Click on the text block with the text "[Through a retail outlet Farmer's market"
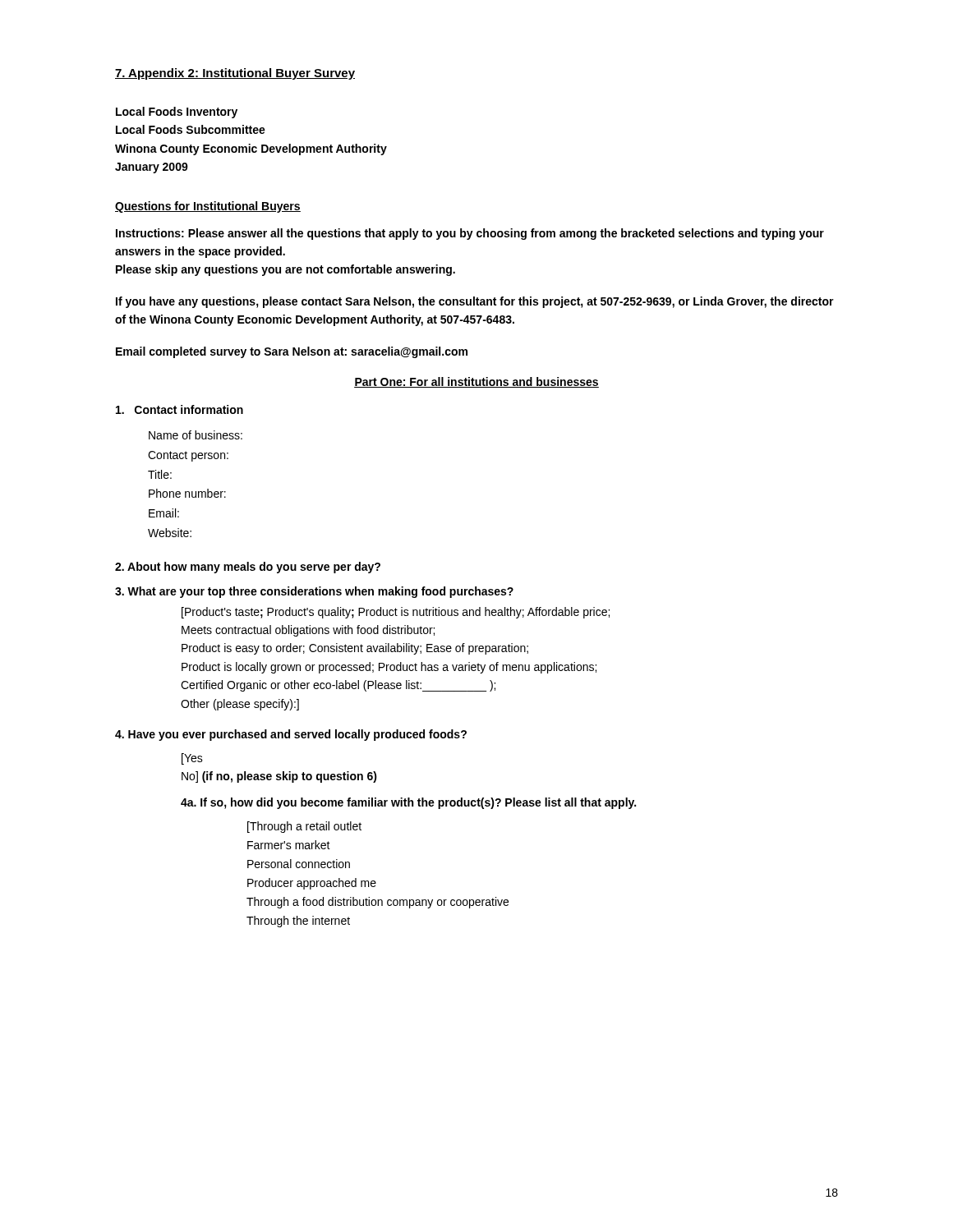Viewport: 953px width, 1232px height. click(x=378, y=874)
